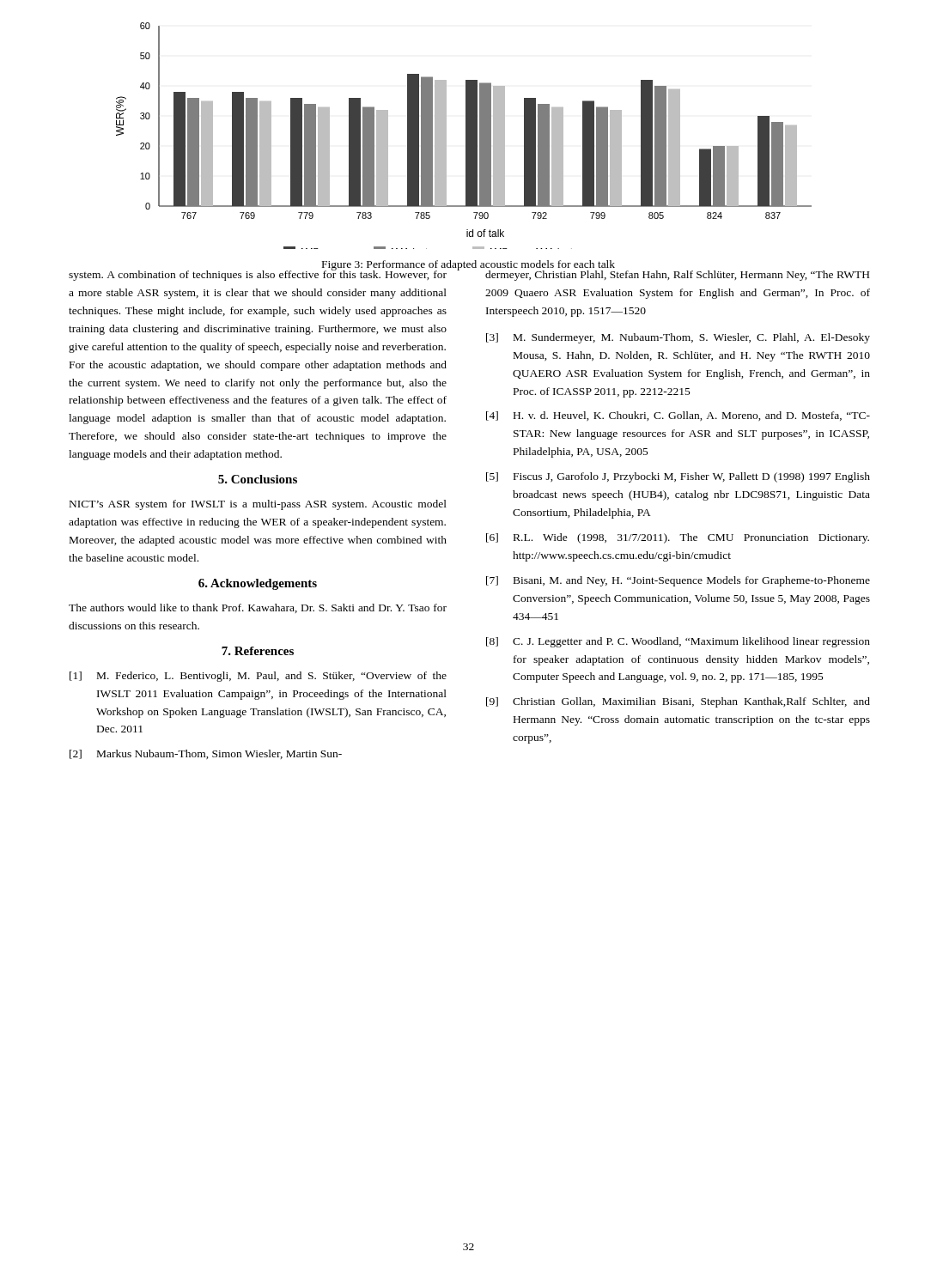
Task: Locate the block starting "The authors would"
Action: point(258,617)
